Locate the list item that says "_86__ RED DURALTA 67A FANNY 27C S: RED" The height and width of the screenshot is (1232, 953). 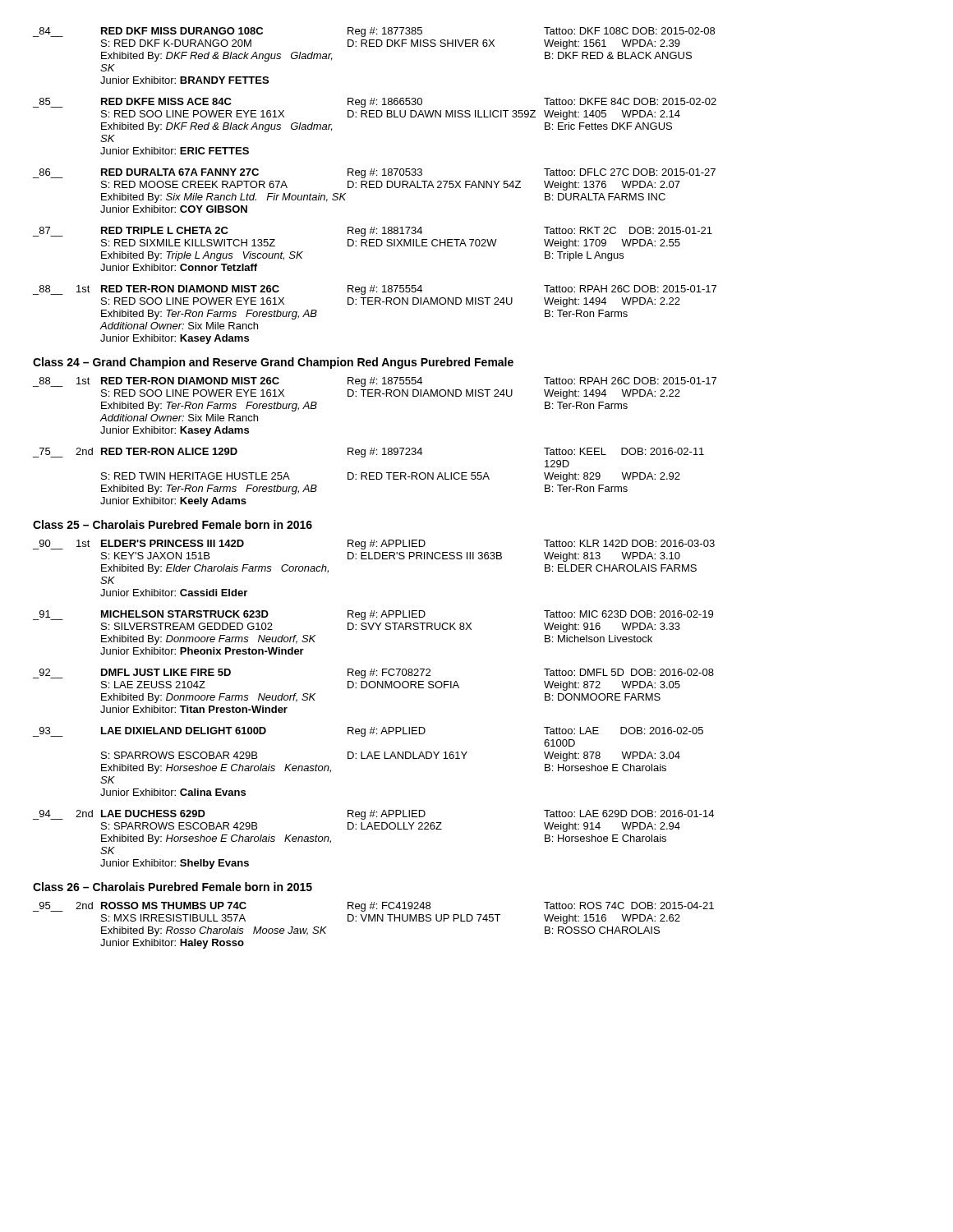[x=476, y=191]
